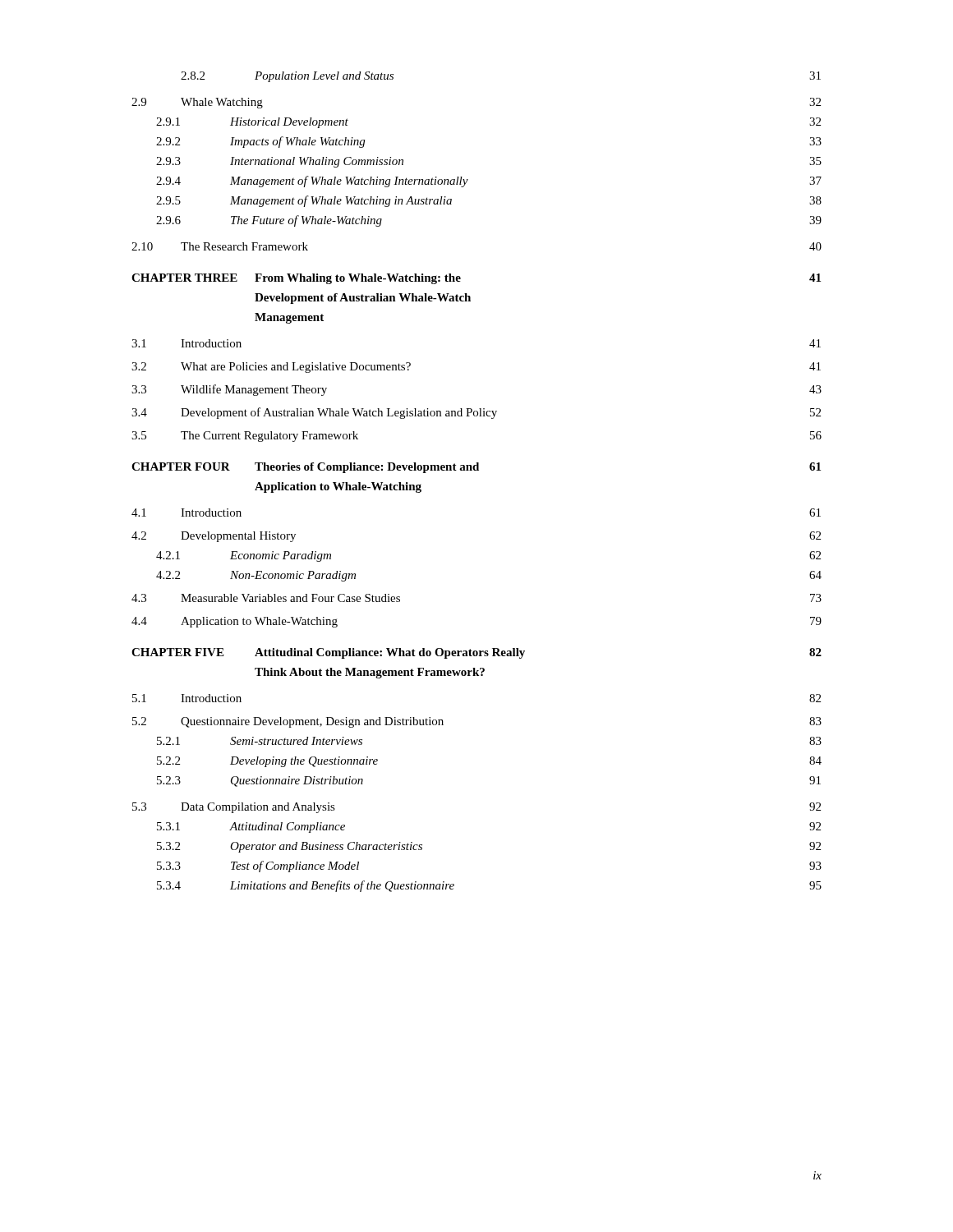Locate the element starting "5.3 Data Compilation and Analysis 92"

coord(267,808)
